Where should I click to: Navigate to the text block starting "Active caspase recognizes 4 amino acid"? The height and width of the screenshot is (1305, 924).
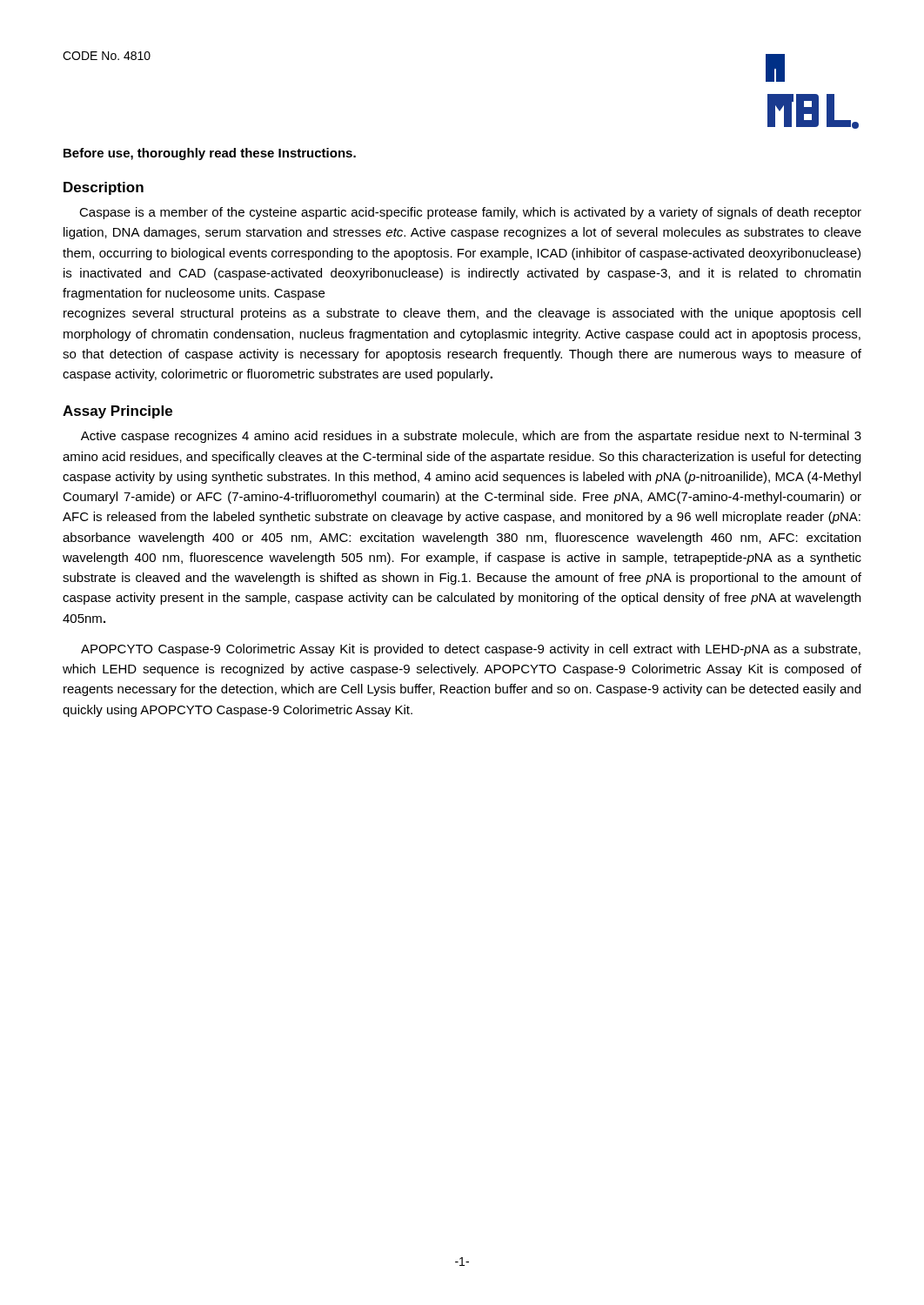click(x=462, y=527)
